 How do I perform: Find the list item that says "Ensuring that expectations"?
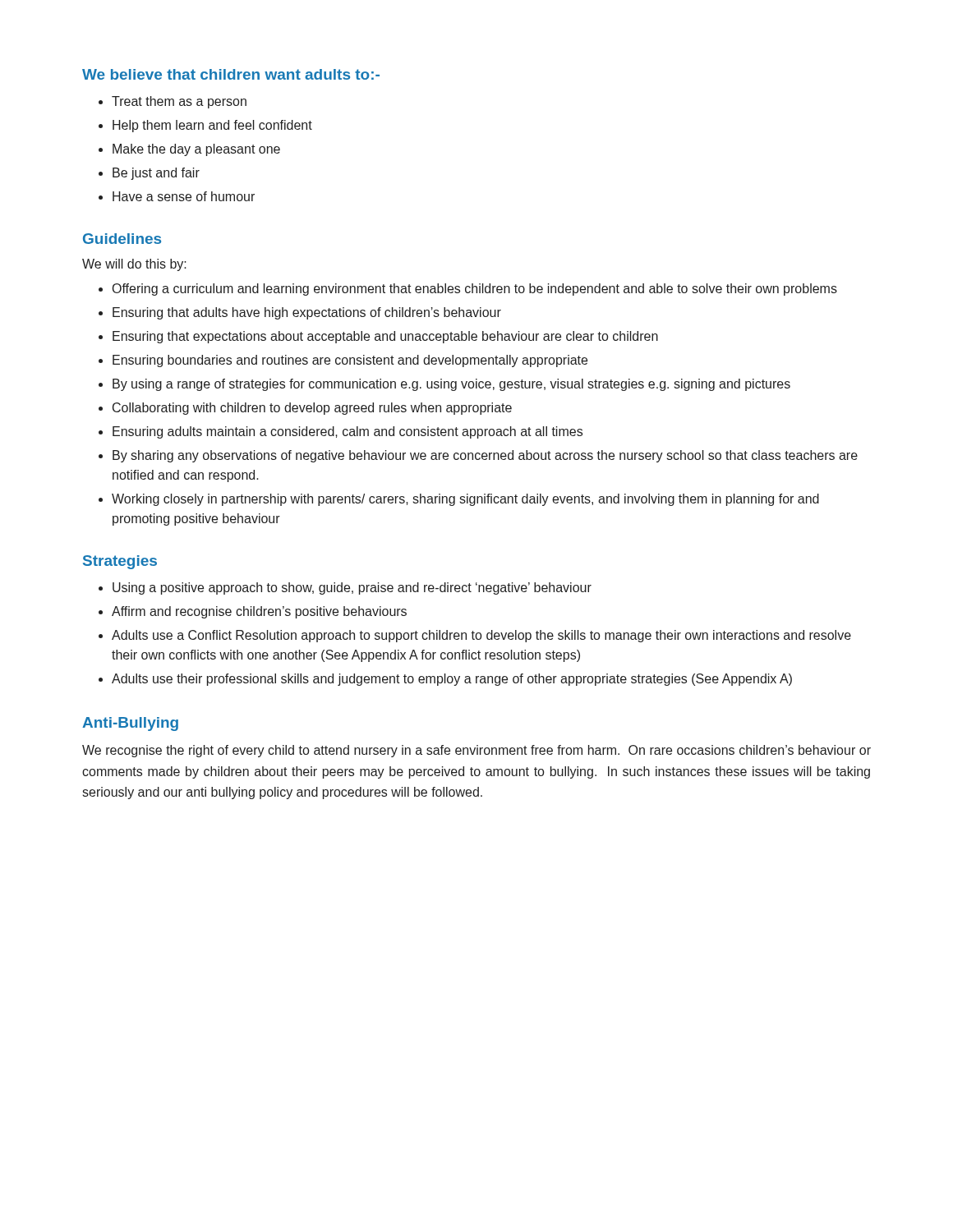[385, 336]
